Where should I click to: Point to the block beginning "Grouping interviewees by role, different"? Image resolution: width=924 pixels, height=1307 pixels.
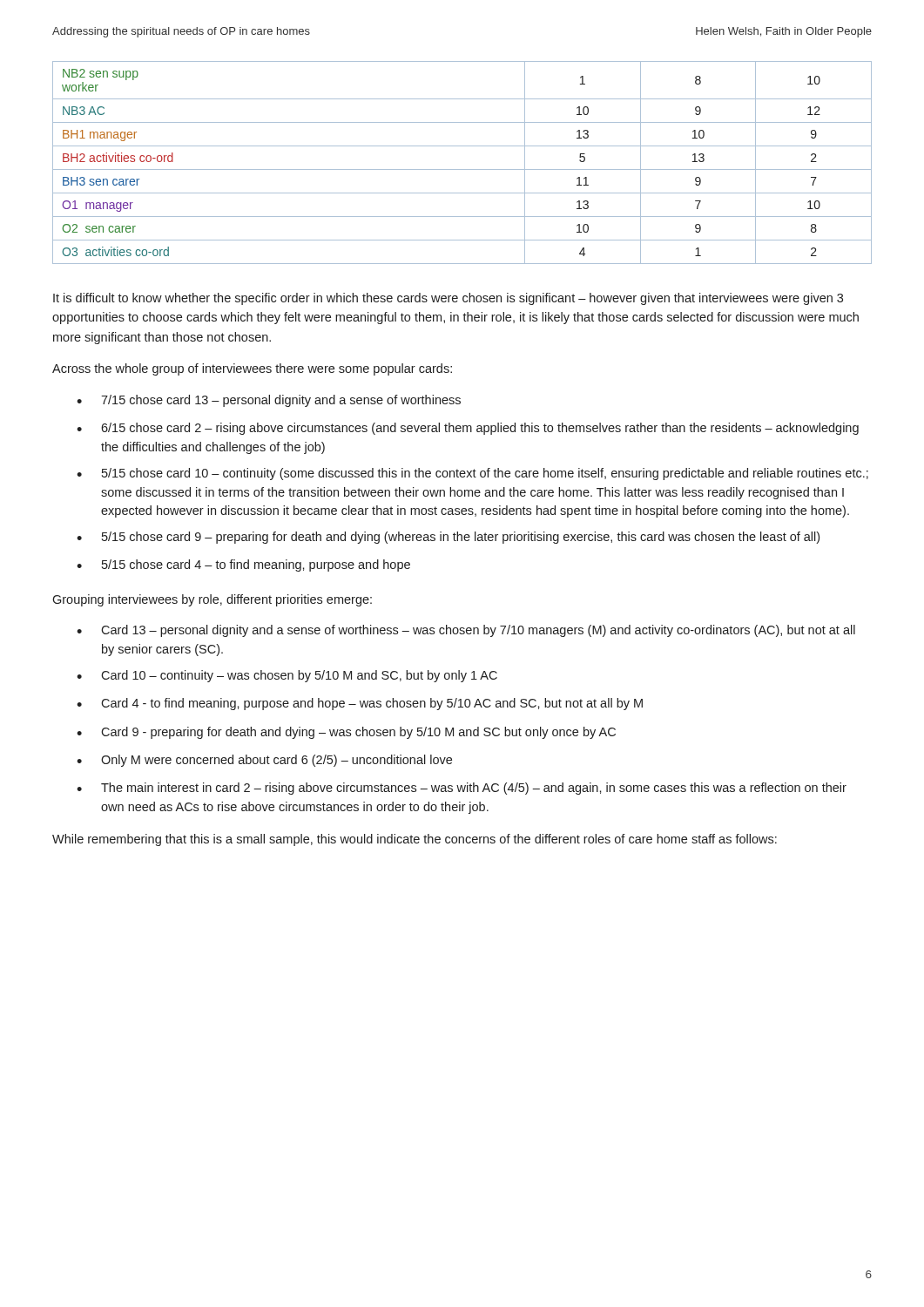point(213,599)
